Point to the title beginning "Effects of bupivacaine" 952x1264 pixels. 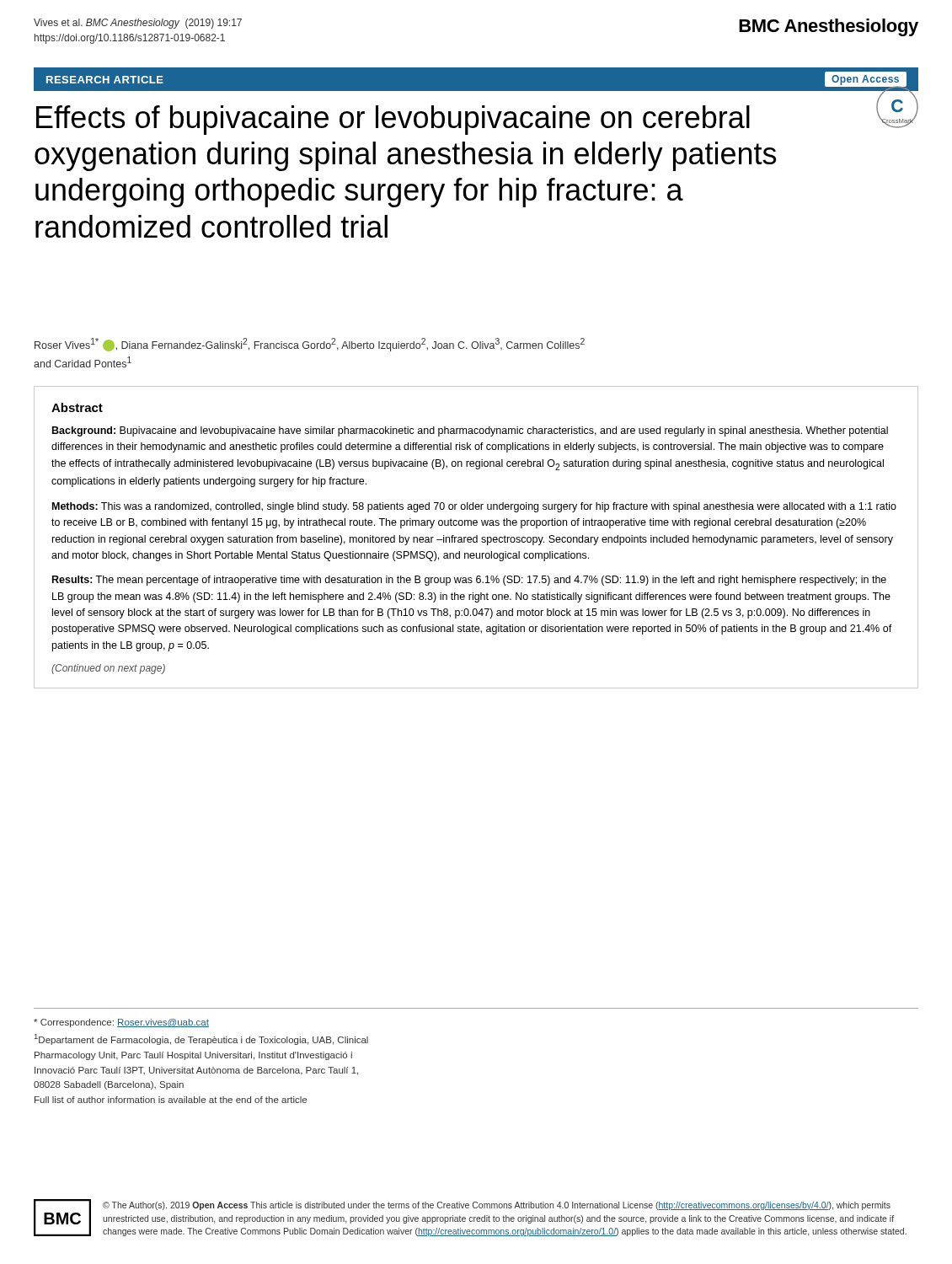pos(406,172)
